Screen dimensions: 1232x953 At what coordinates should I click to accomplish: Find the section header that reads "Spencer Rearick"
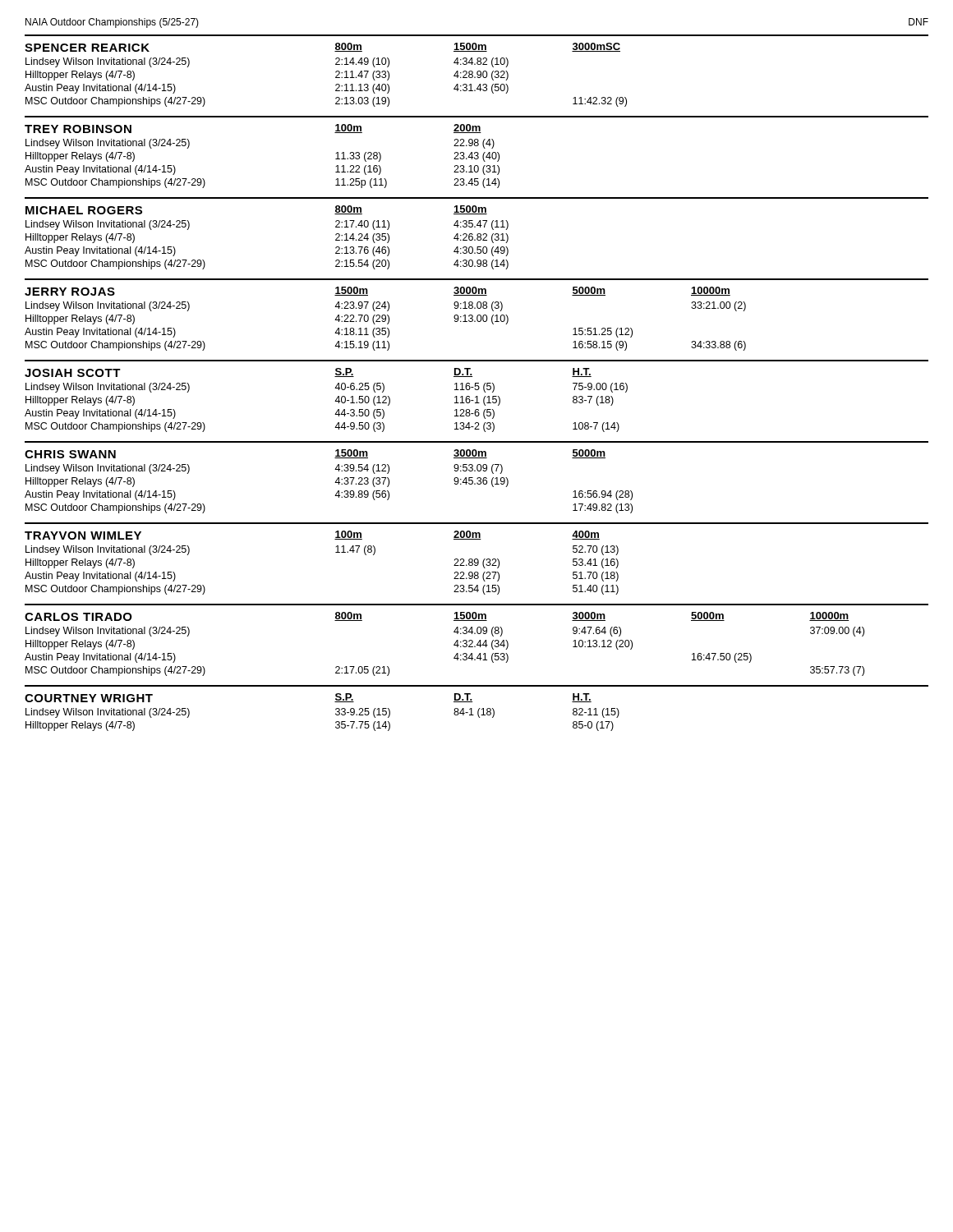pyautogui.click(x=87, y=47)
